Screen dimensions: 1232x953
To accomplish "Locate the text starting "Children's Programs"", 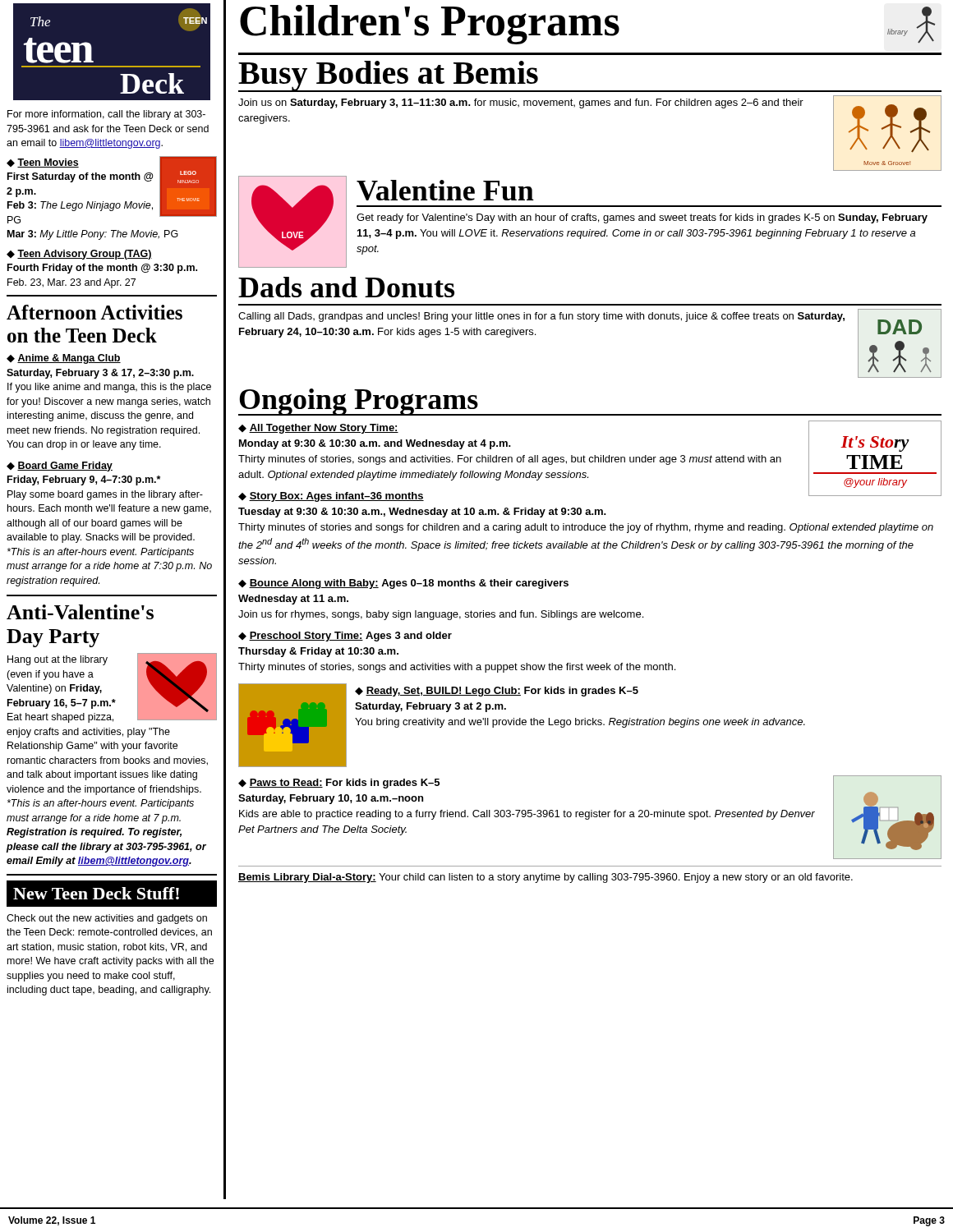I will coord(429,21).
